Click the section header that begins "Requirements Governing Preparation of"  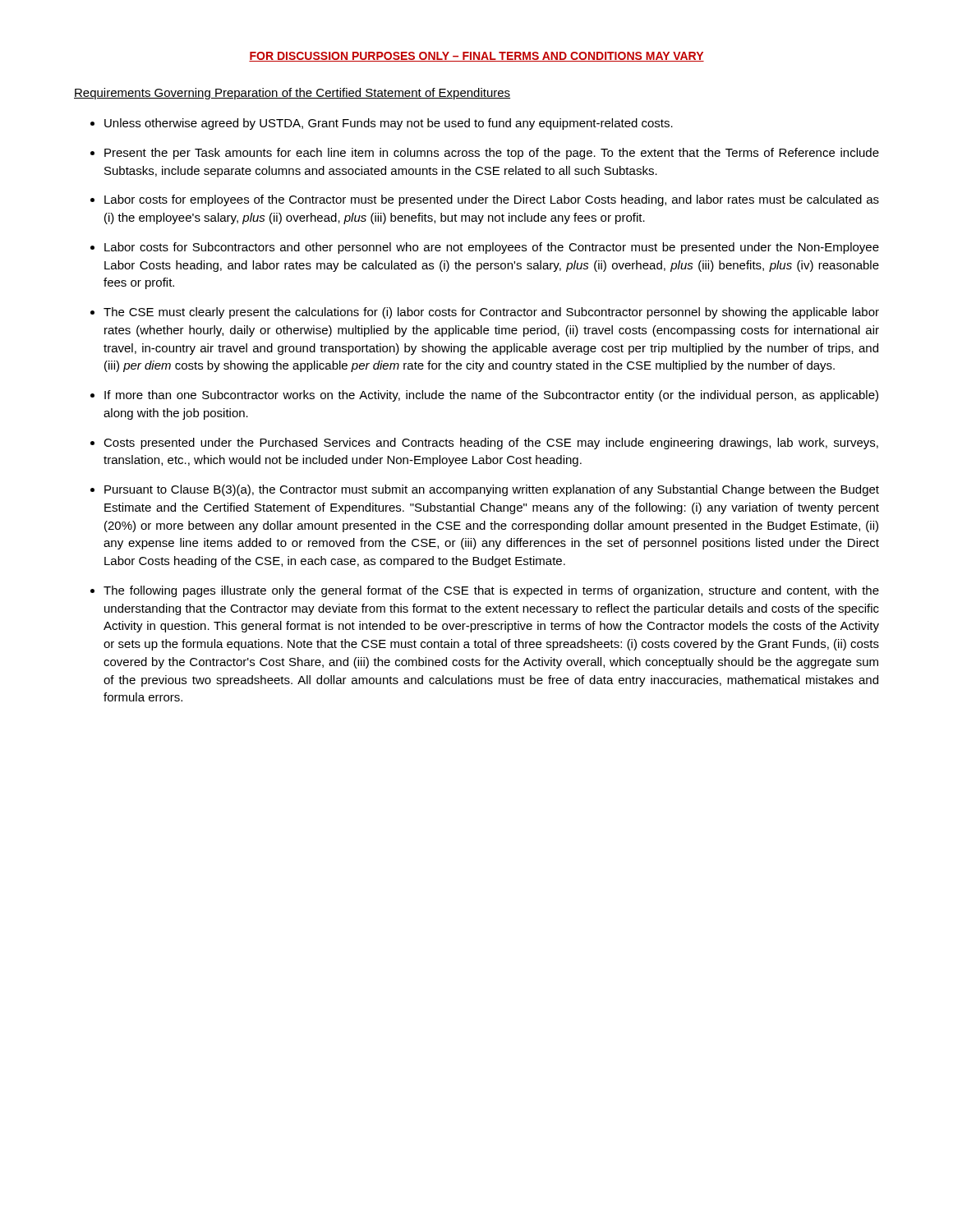point(292,92)
